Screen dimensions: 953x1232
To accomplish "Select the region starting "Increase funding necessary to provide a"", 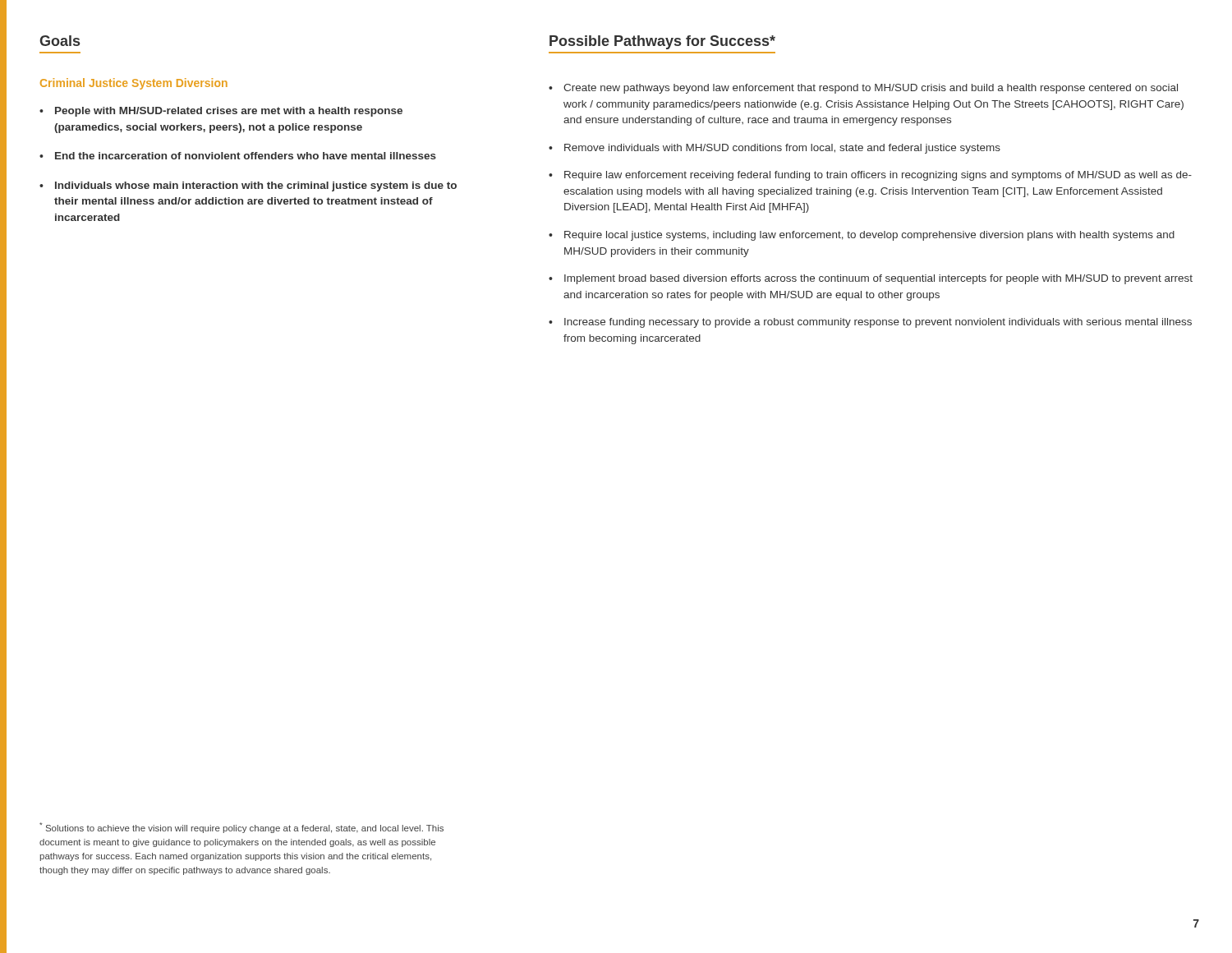I will pyautogui.click(x=878, y=330).
